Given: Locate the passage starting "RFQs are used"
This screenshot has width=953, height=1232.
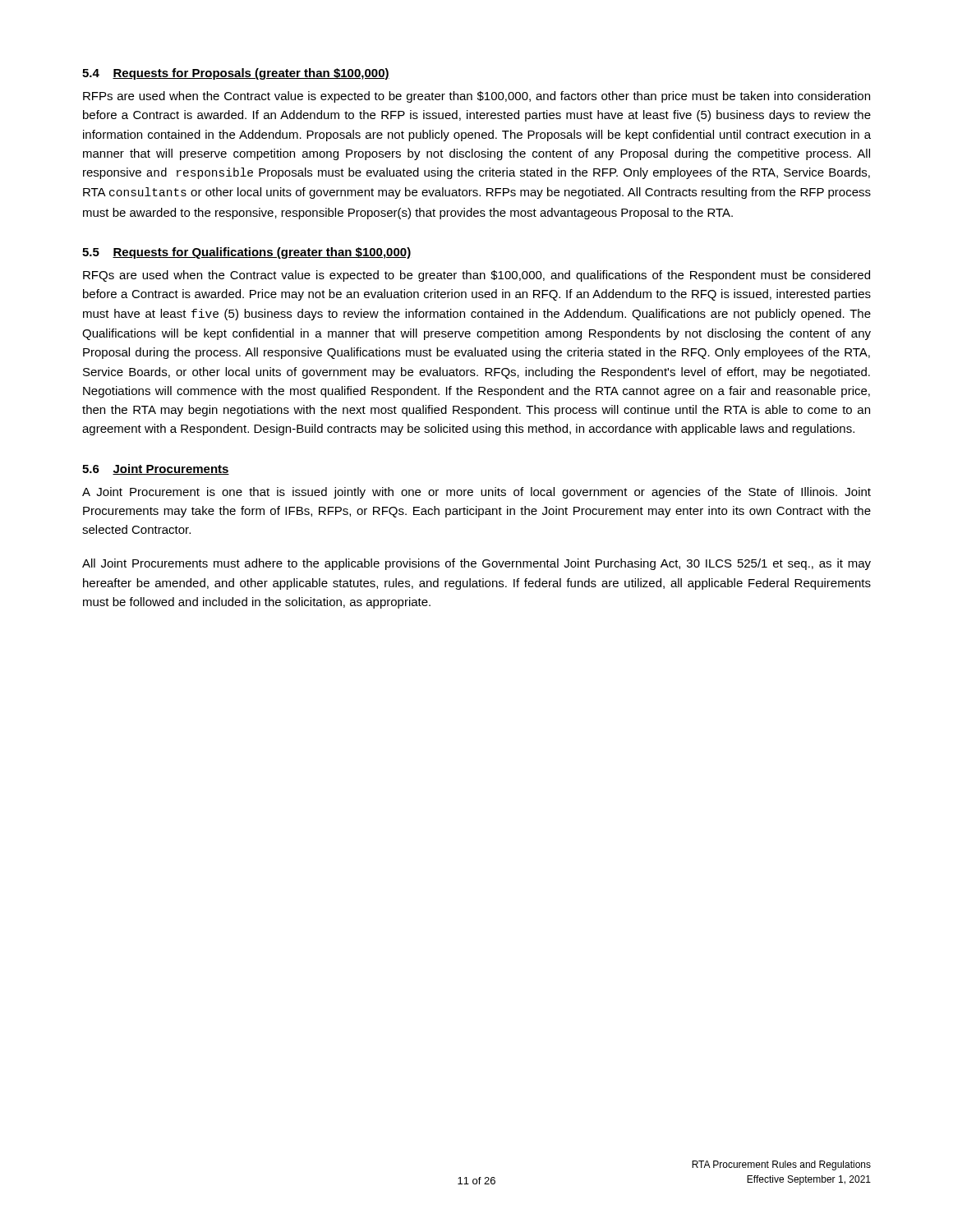Looking at the screenshot, I should (476, 352).
